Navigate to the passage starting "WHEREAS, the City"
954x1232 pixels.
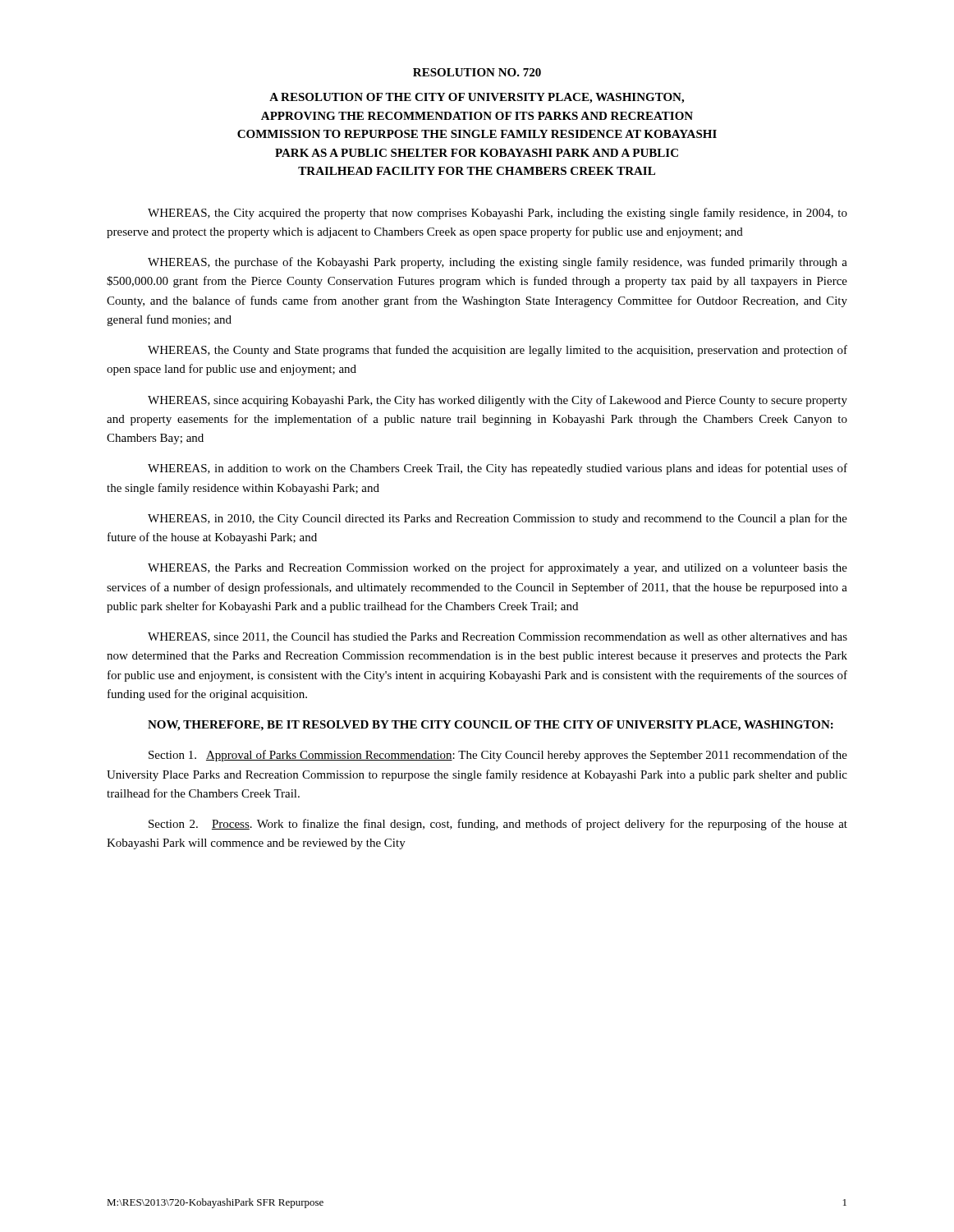[x=477, y=222]
